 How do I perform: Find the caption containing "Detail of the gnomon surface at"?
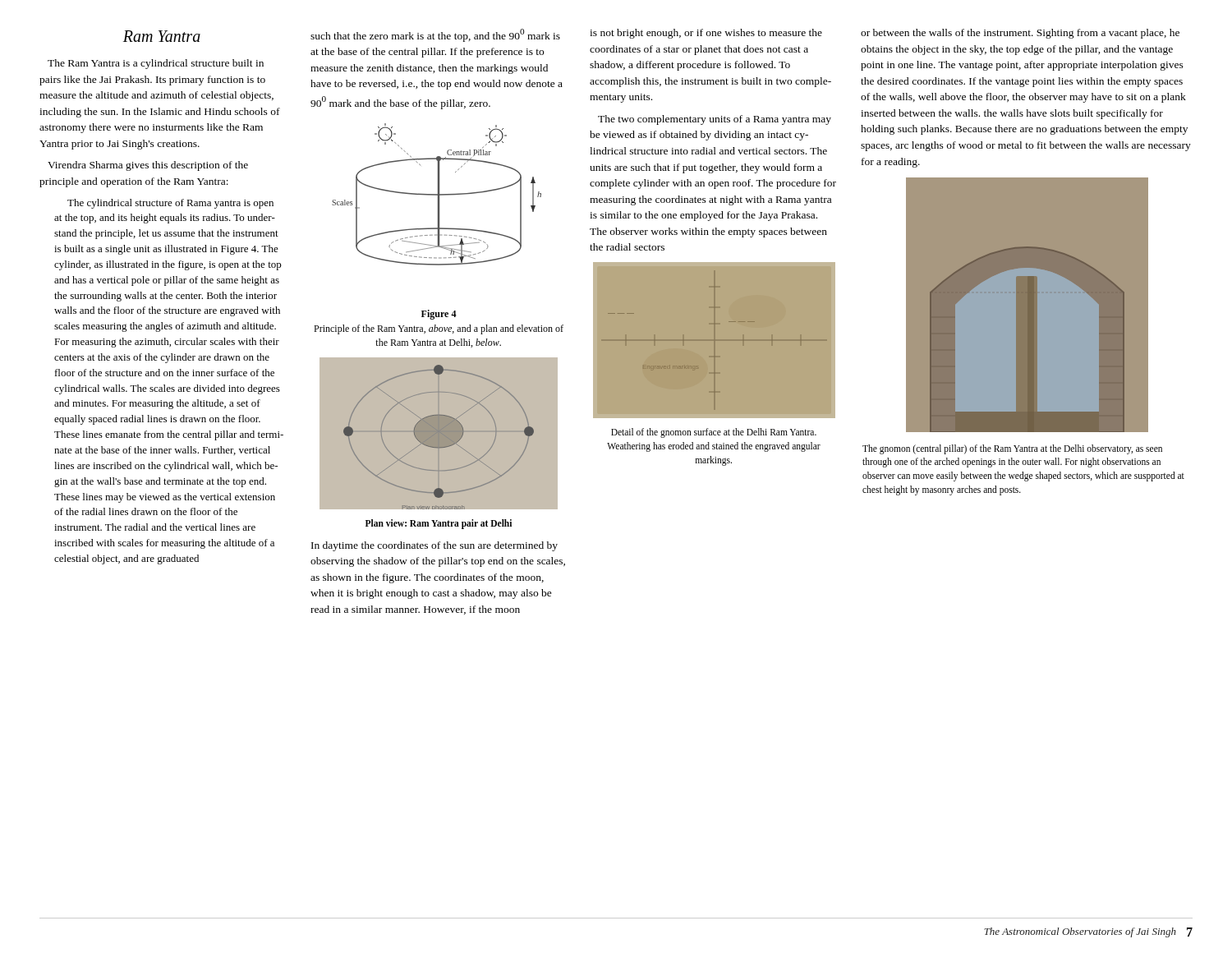click(x=714, y=446)
